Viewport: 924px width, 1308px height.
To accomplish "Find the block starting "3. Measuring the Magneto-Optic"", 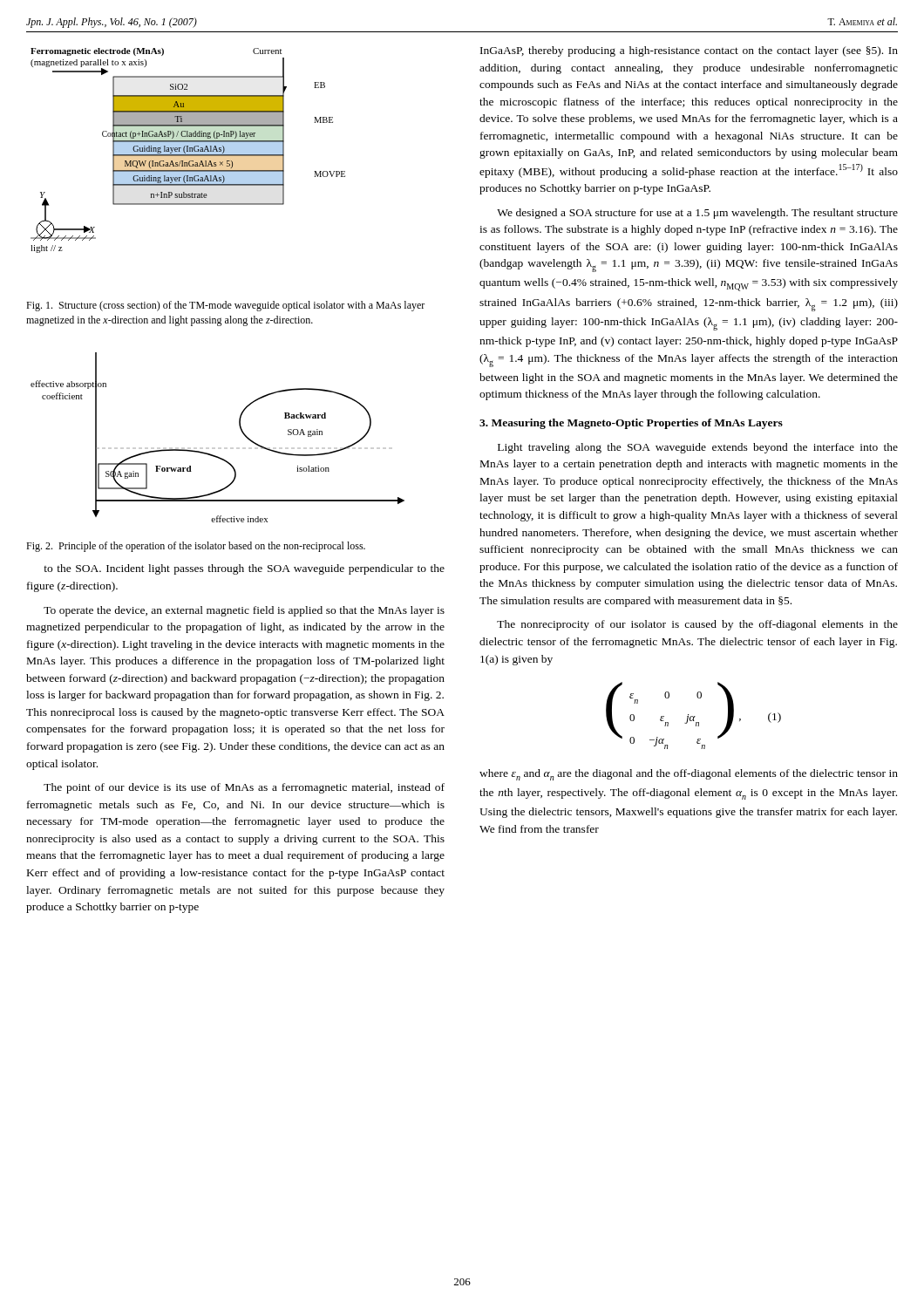I will pyautogui.click(x=631, y=422).
